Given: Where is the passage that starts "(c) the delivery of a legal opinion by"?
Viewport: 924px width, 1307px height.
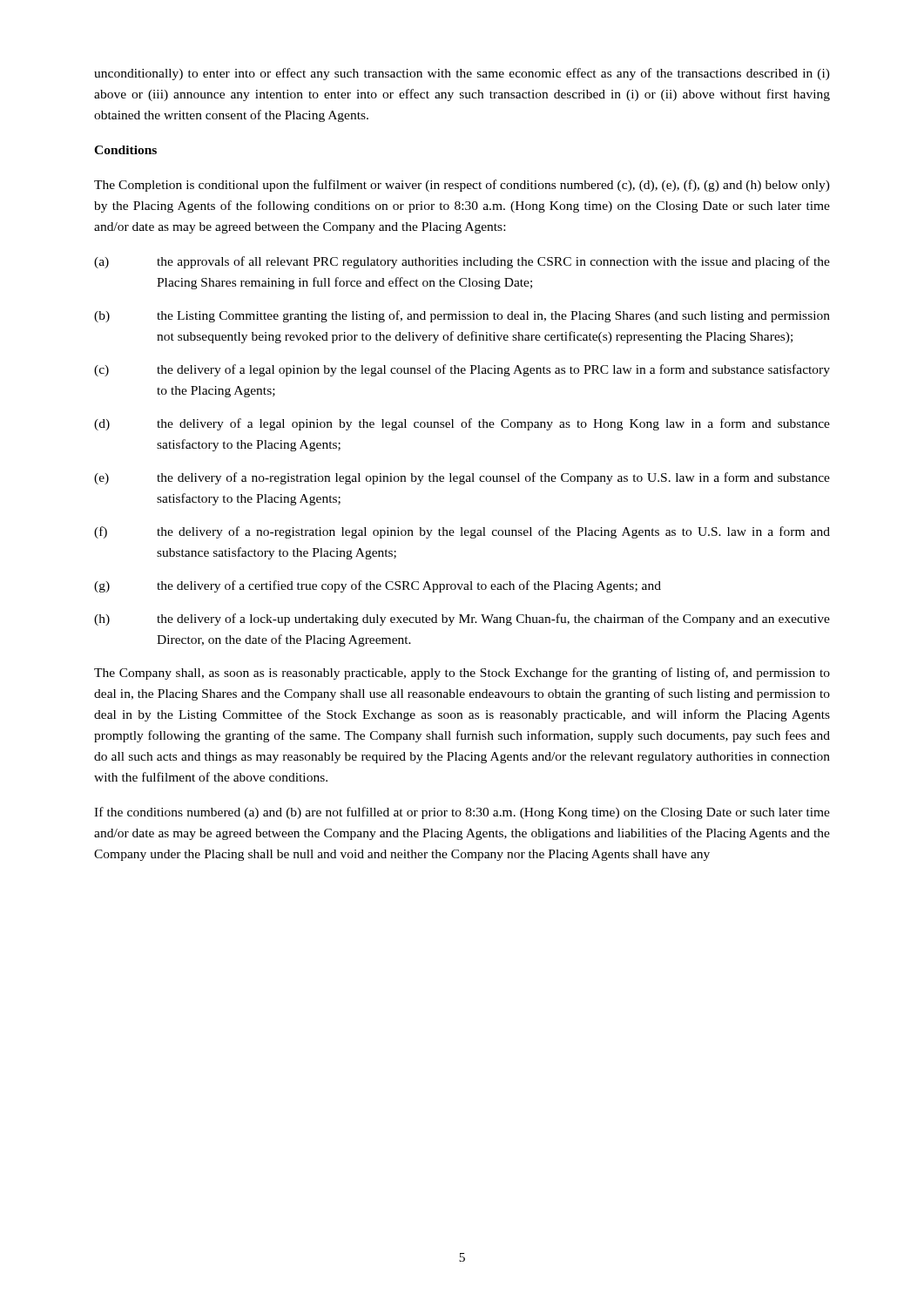Looking at the screenshot, I should pyautogui.click(x=462, y=380).
